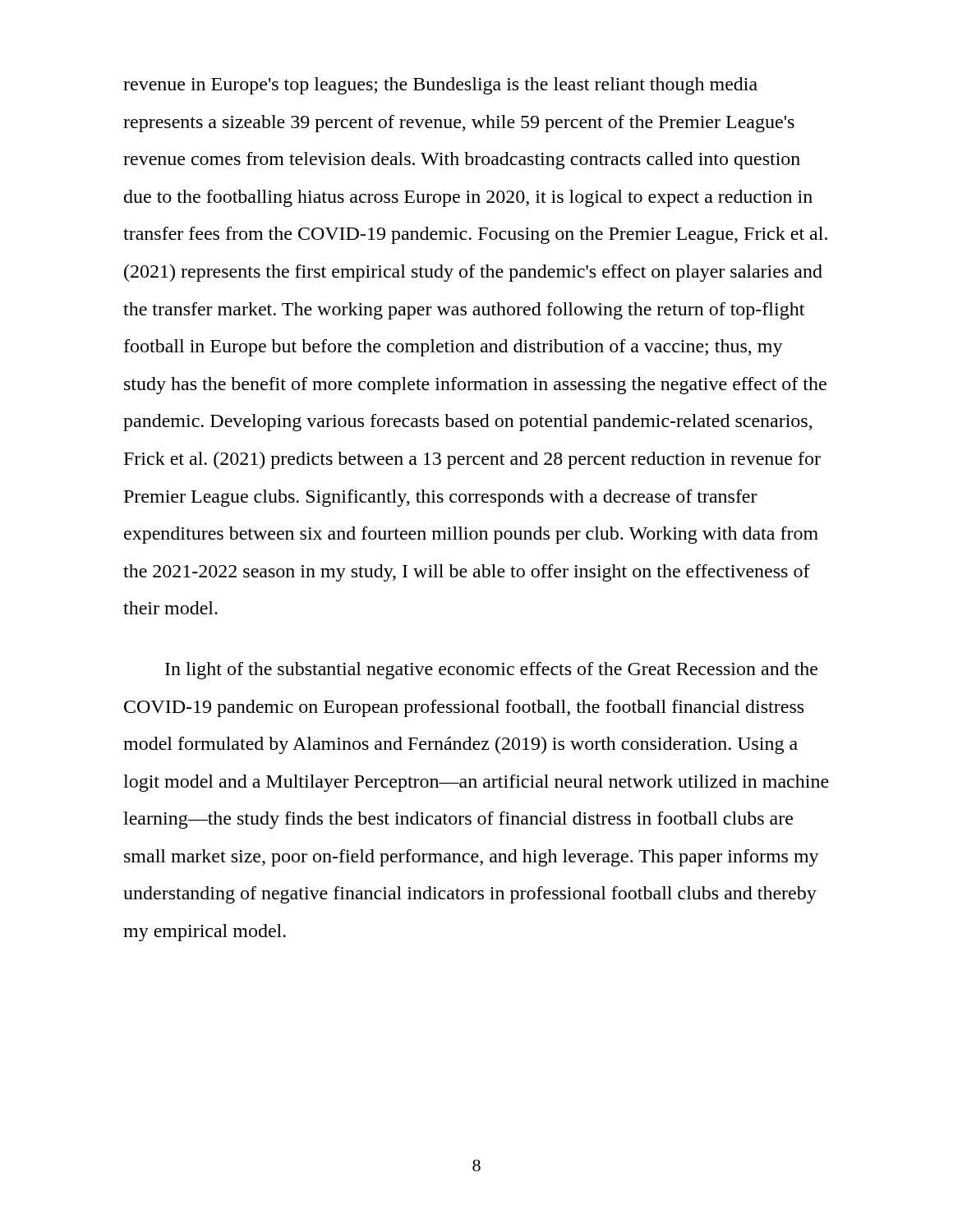The image size is (953, 1232).
Task: Find the text starting "In light of the substantial negative economic effects"
Action: [491, 671]
